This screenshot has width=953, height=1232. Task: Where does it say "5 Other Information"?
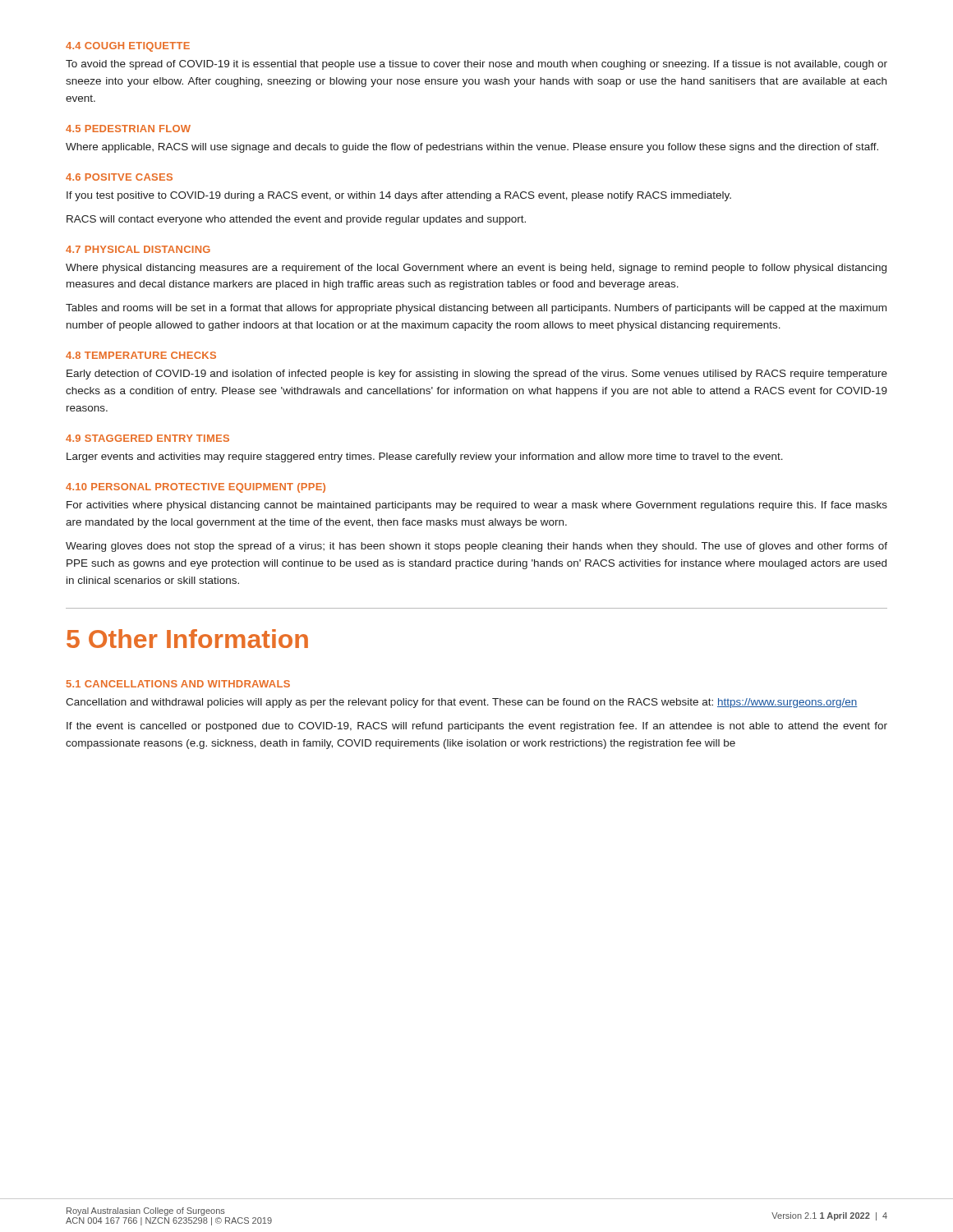[188, 639]
